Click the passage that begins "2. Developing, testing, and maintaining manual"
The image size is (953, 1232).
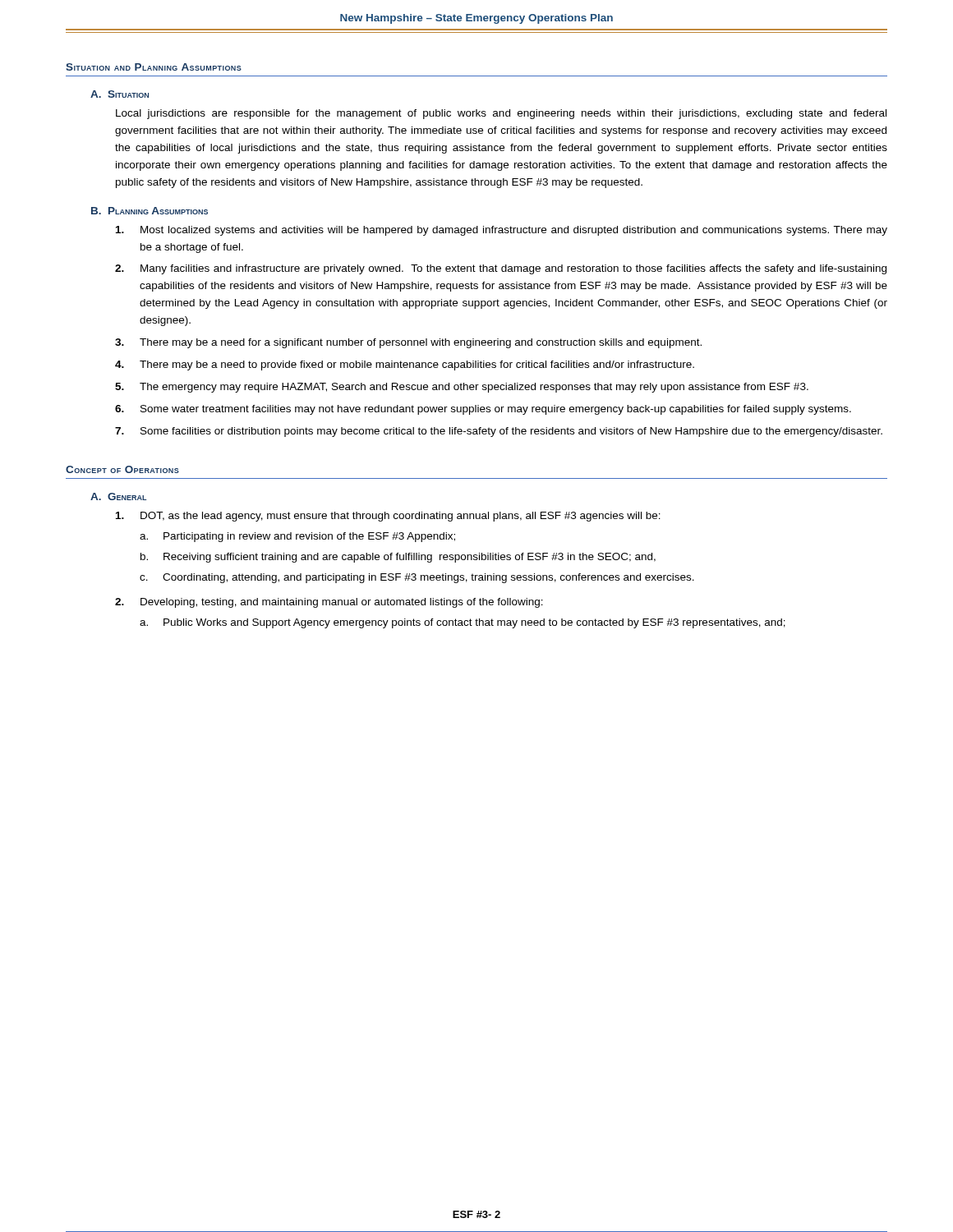(x=501, y=615)
